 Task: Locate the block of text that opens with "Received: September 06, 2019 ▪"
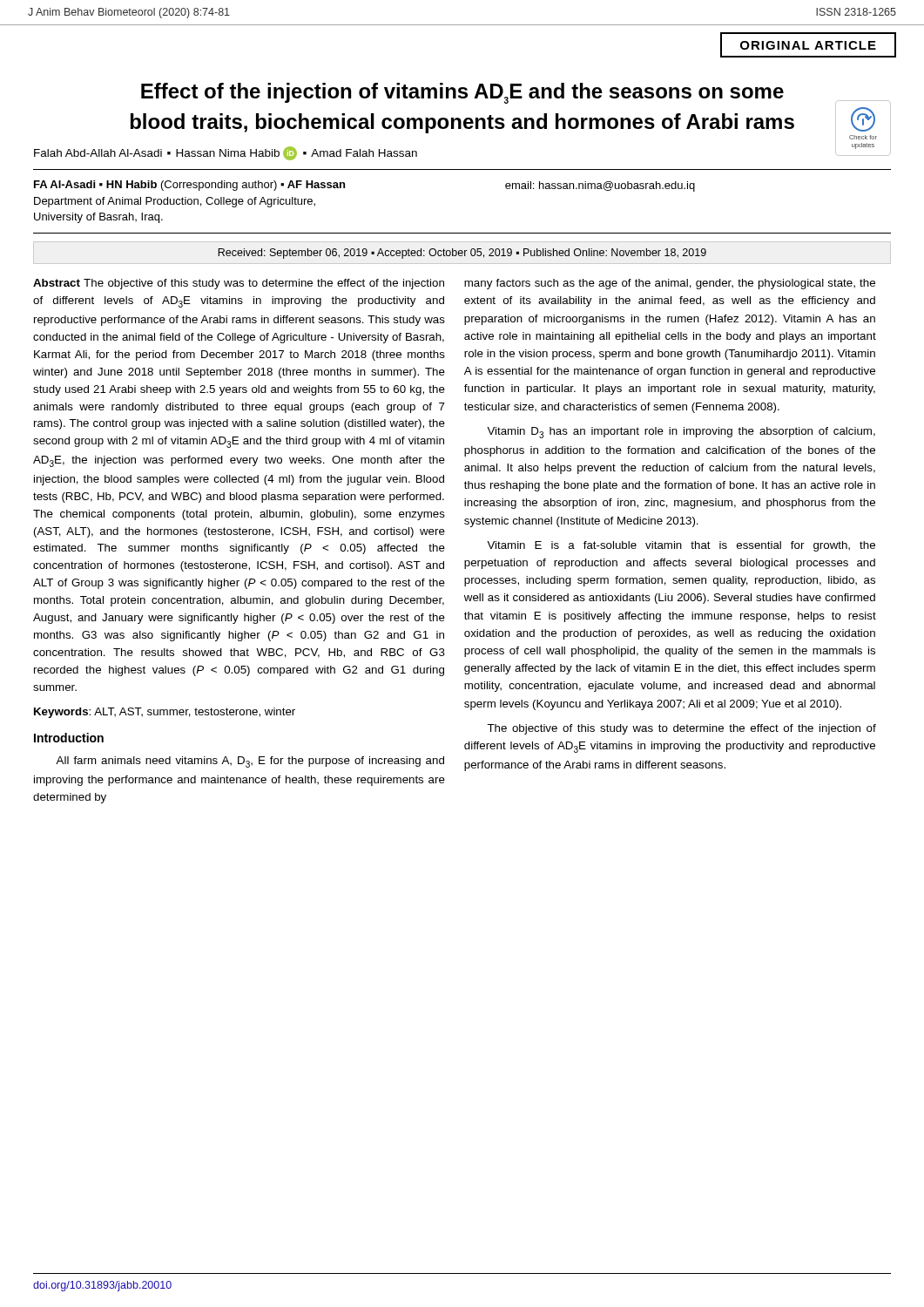click(x=462, y=253)
